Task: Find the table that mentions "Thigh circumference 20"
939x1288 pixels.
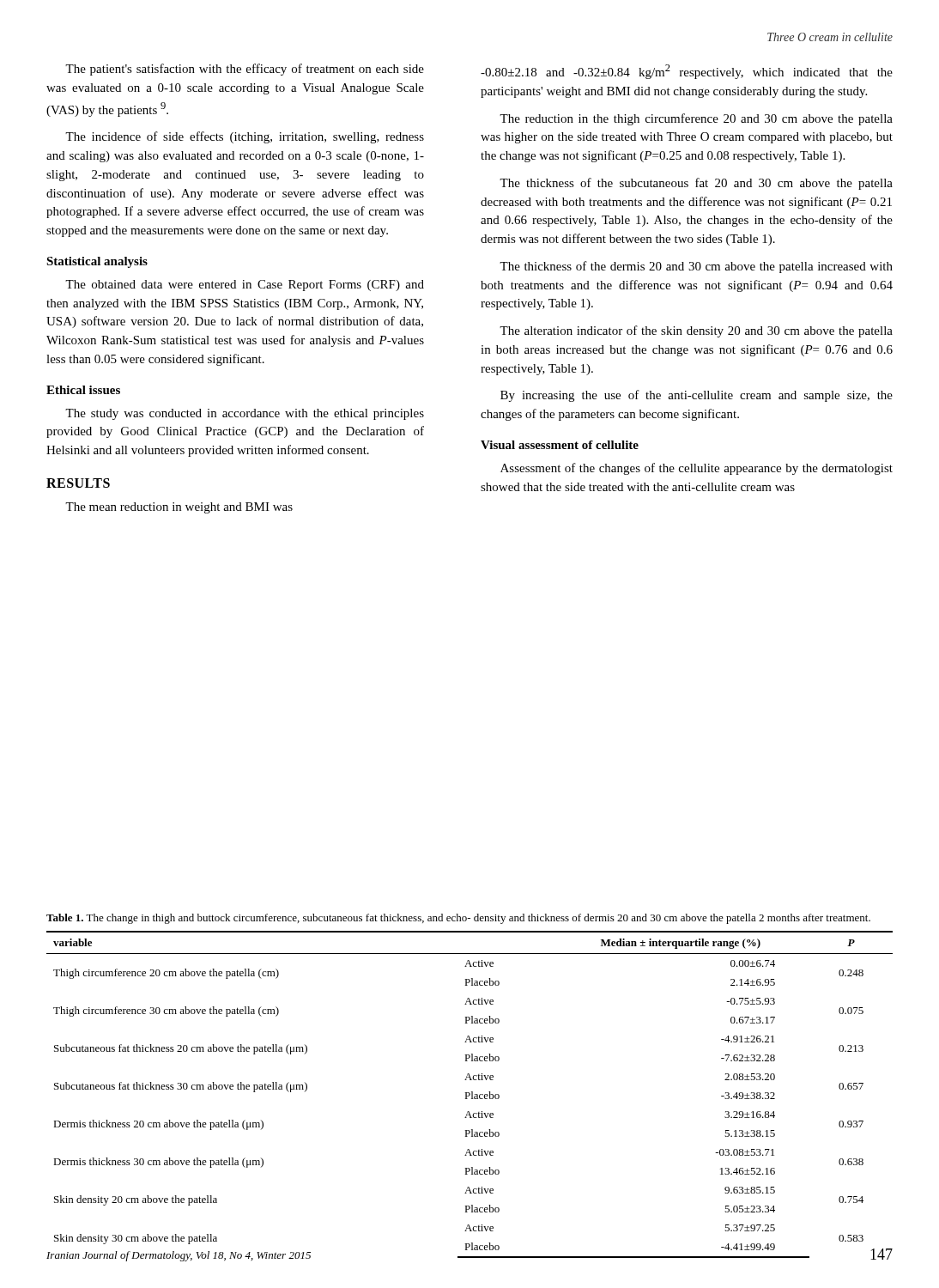Action: pyautogui.click(x=470, y=1095)
